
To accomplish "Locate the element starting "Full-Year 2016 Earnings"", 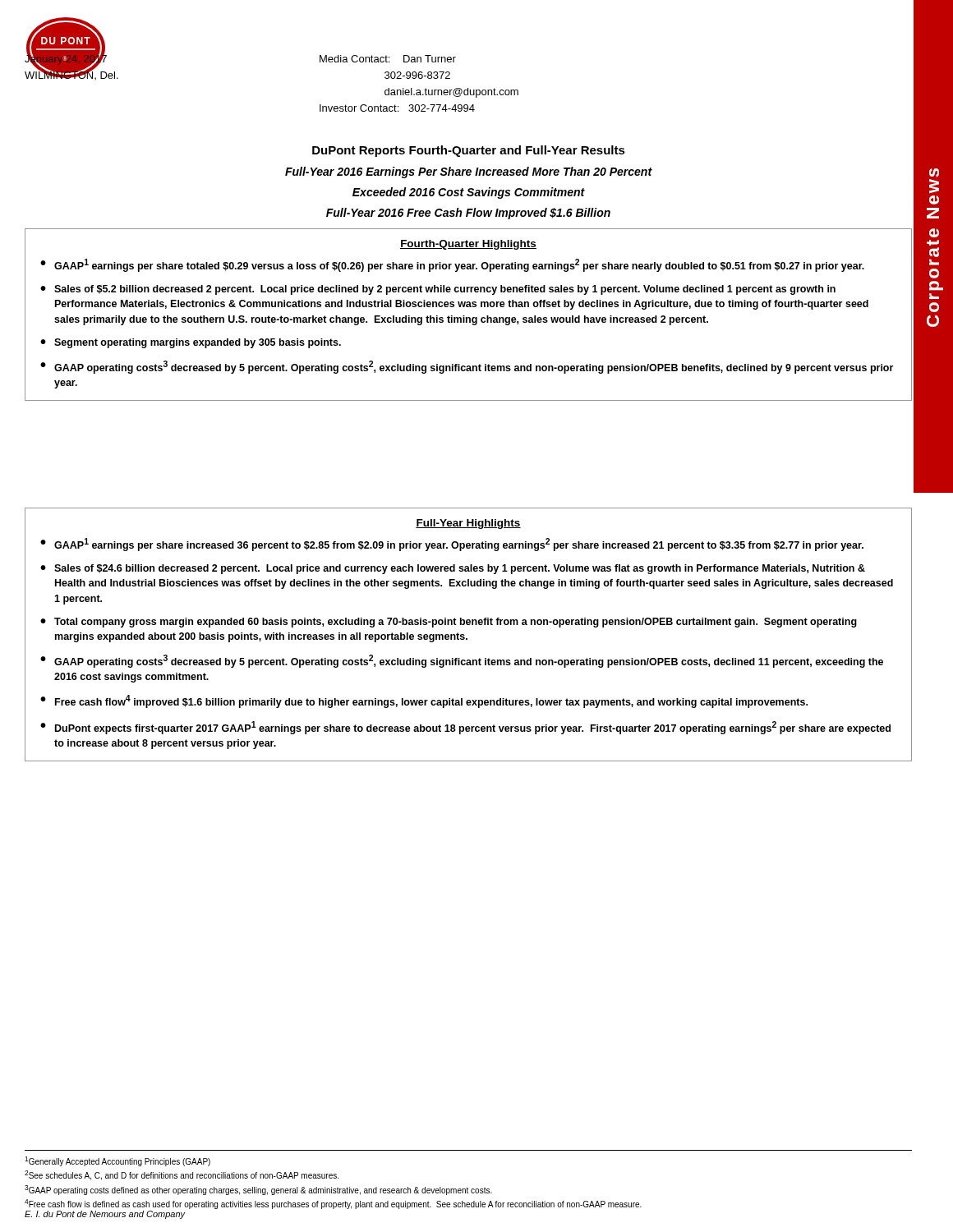I will coord(468,172).
